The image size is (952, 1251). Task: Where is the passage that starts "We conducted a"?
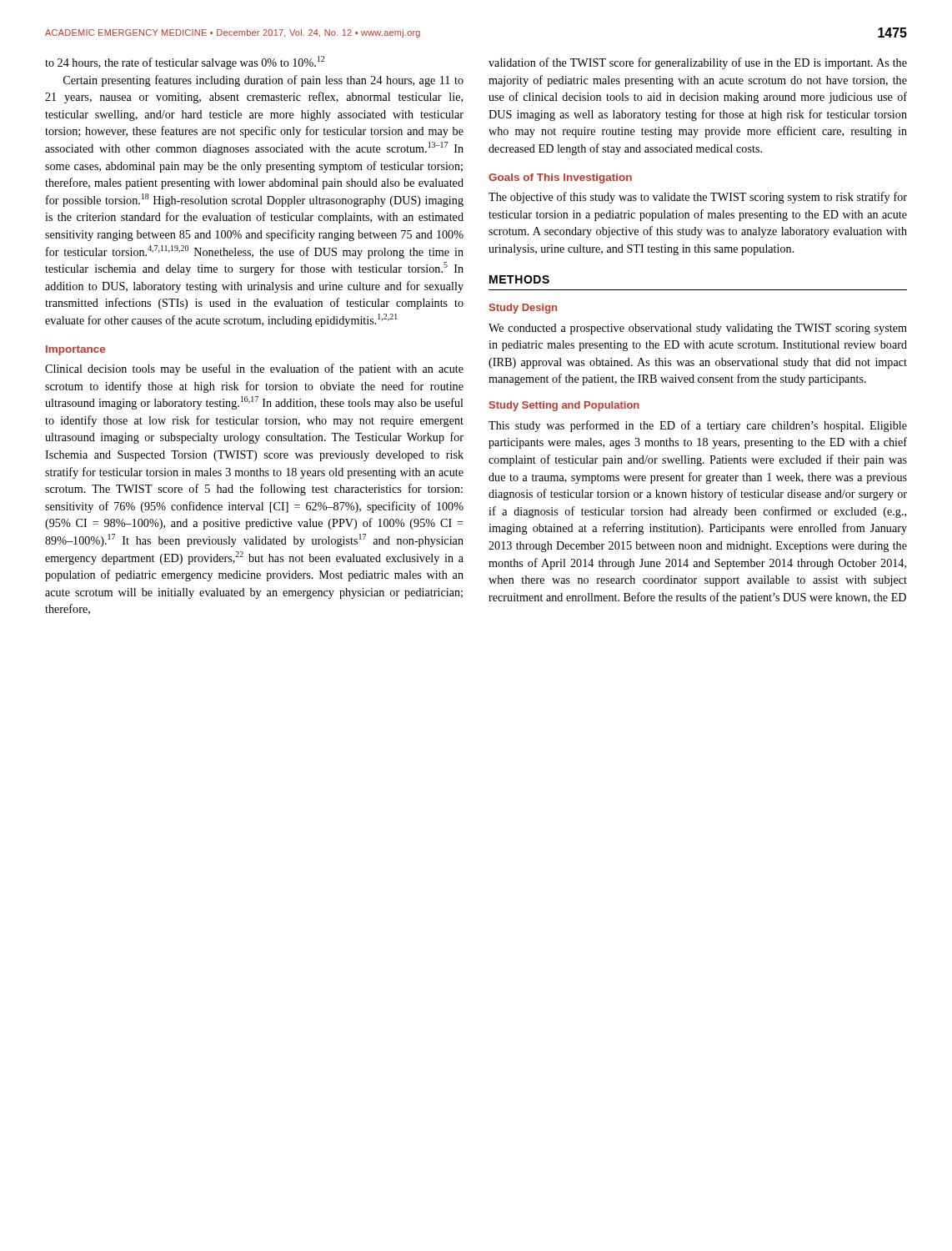698,353
